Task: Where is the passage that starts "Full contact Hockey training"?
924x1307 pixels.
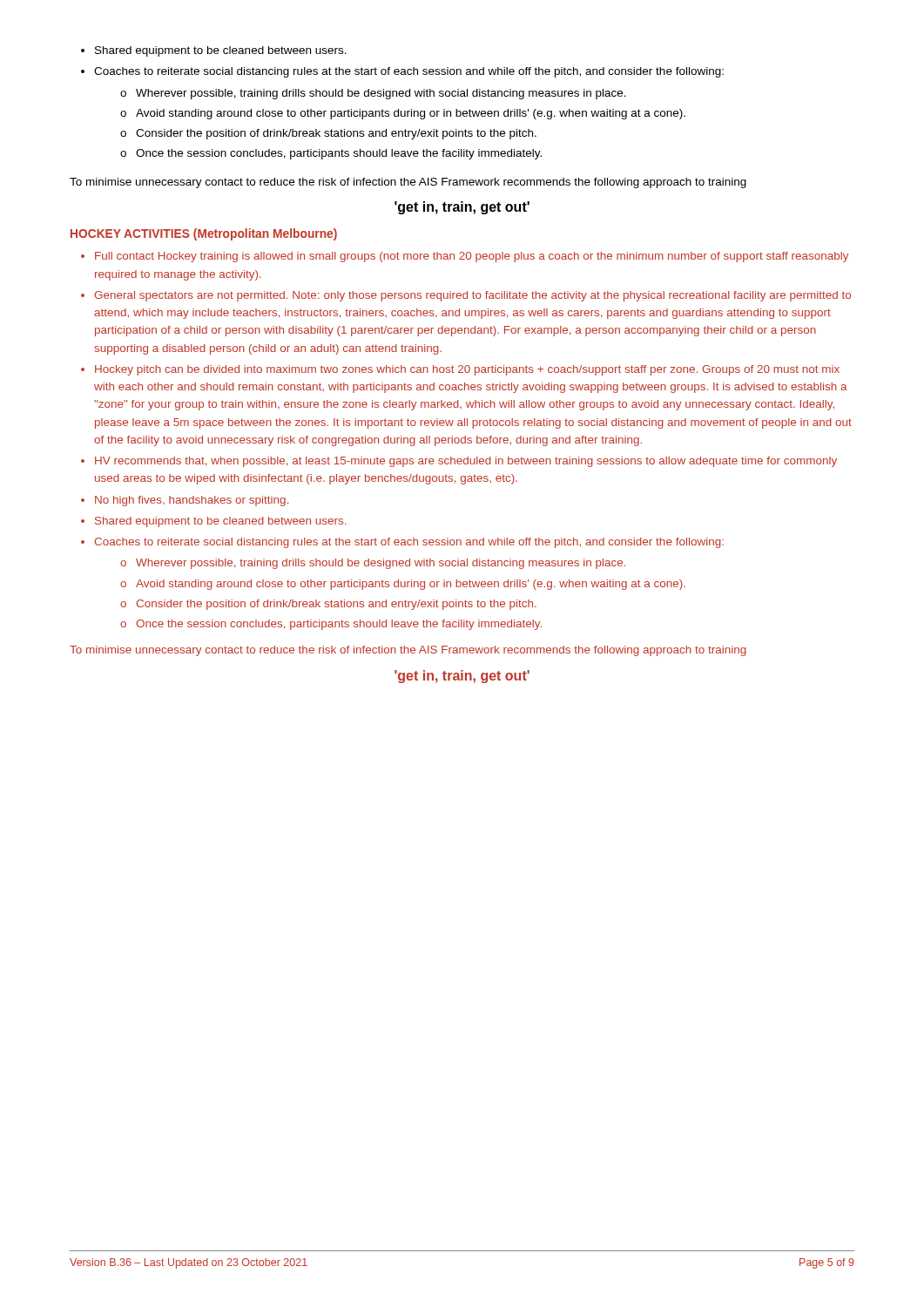Action: [x=462, y=440]
